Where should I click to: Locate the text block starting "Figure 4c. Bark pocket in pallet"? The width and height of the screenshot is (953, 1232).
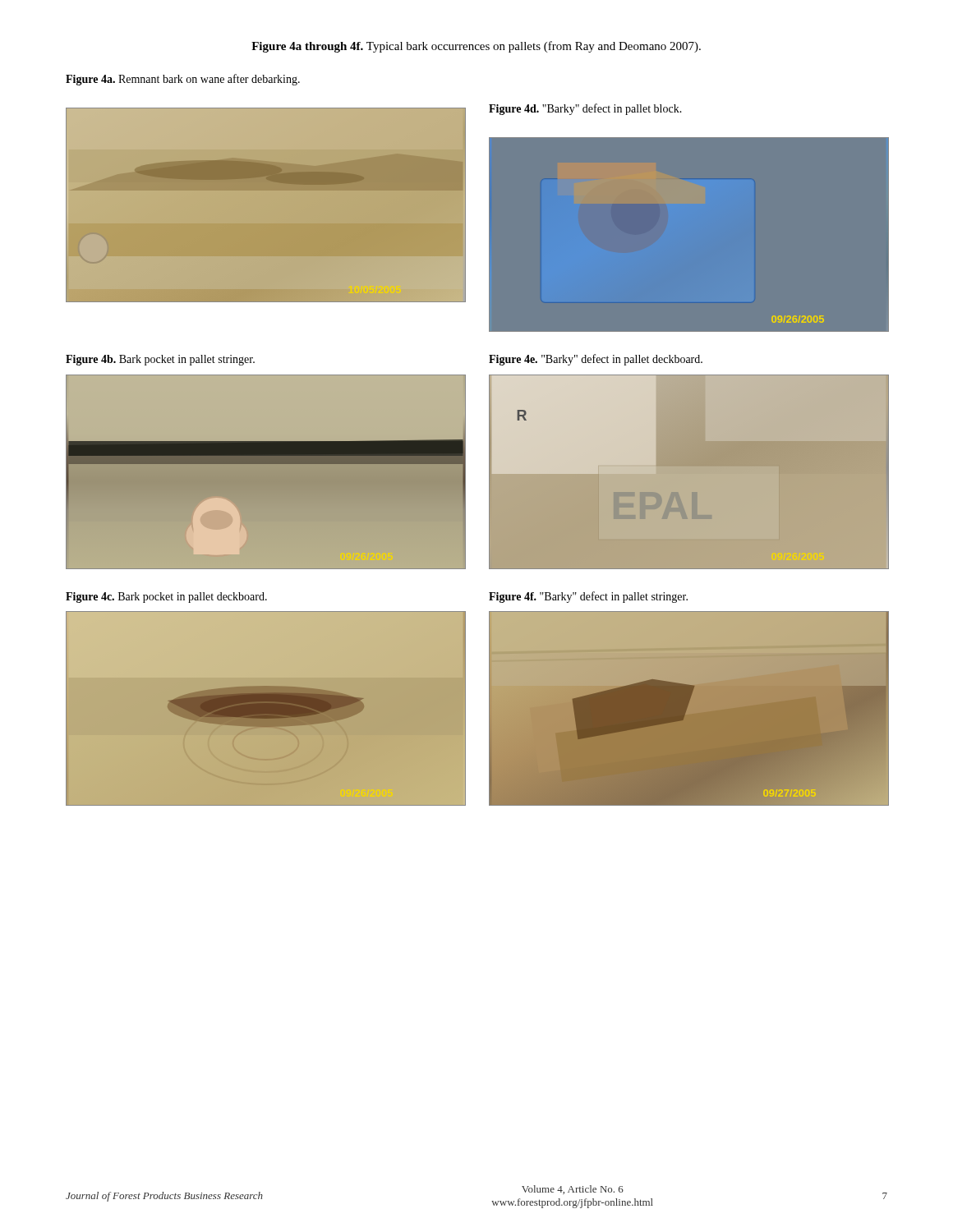[x=167, y=596]
